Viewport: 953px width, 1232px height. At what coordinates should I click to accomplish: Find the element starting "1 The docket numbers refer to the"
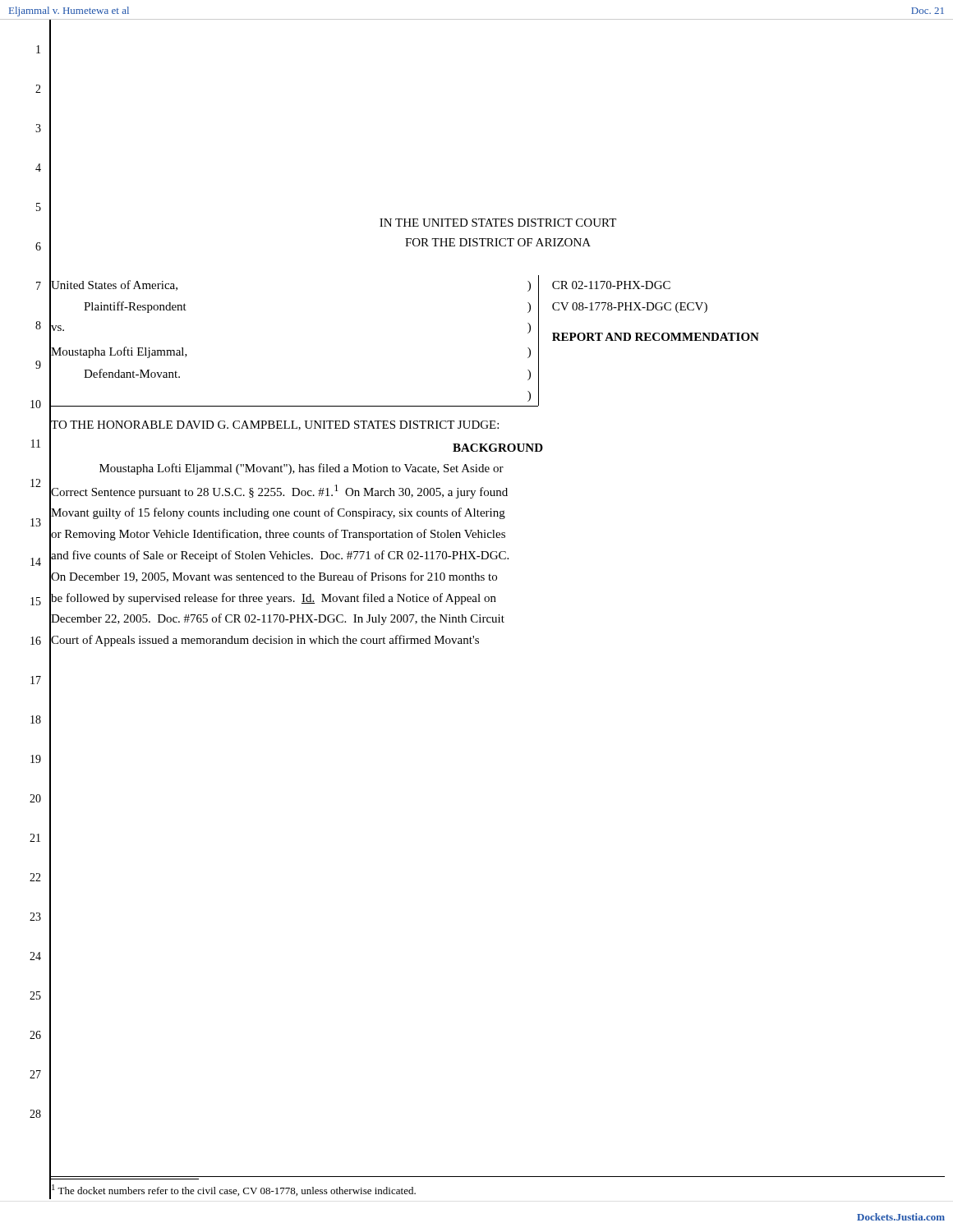(x=233, y=1189)
